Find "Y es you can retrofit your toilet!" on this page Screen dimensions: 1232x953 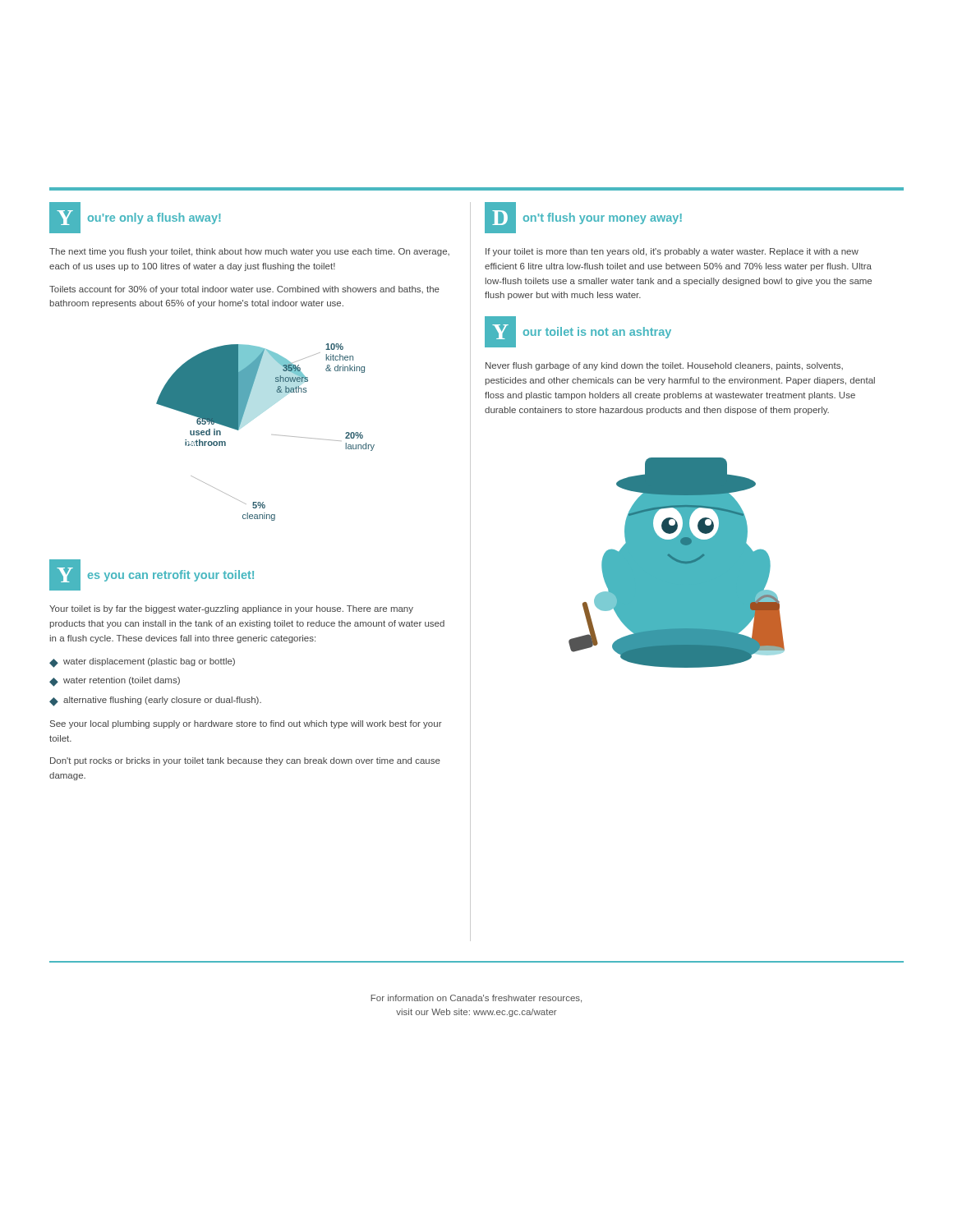click(x=152, y=575)
